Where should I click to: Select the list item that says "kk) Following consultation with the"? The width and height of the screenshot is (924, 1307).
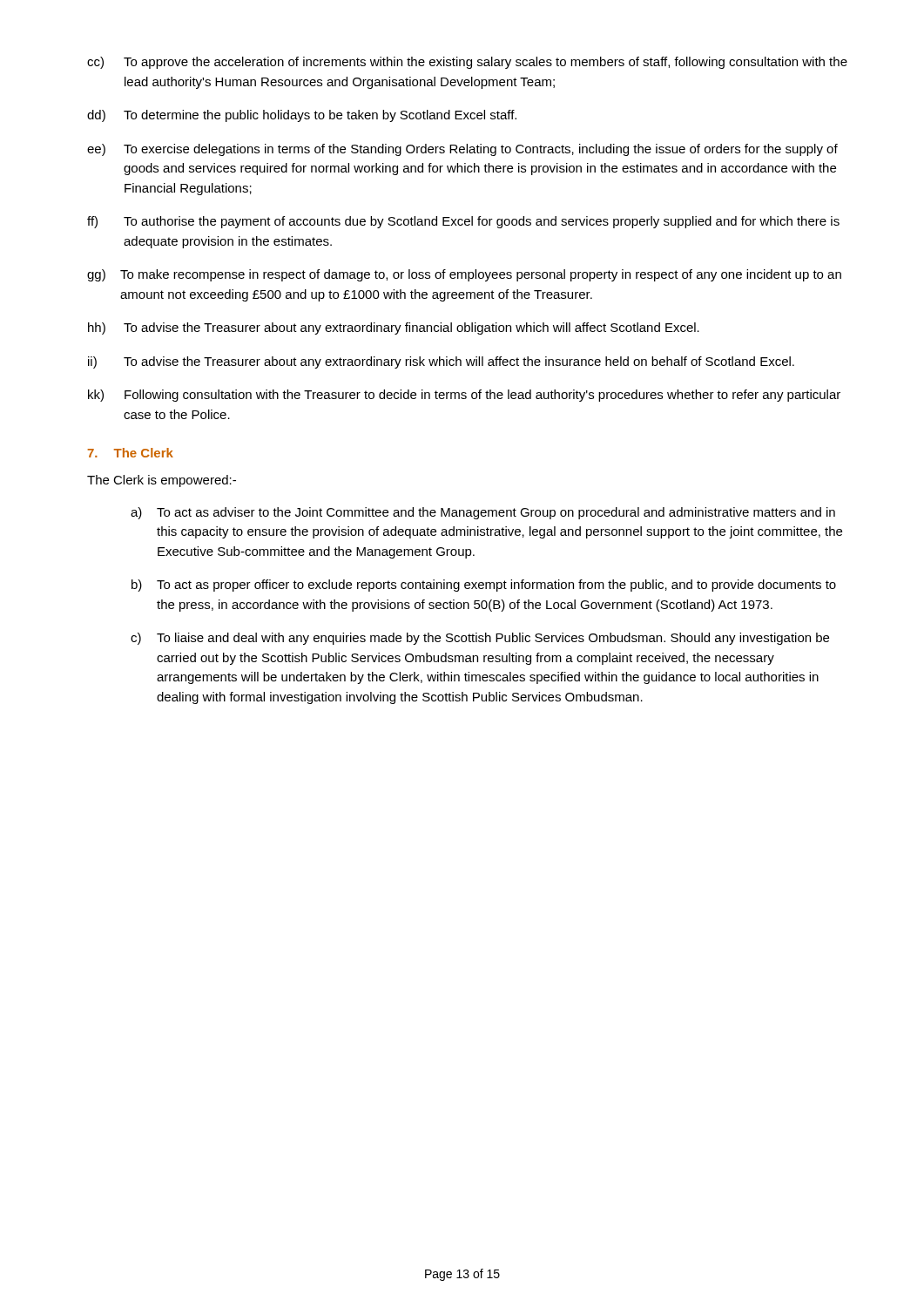coord(471,405)
